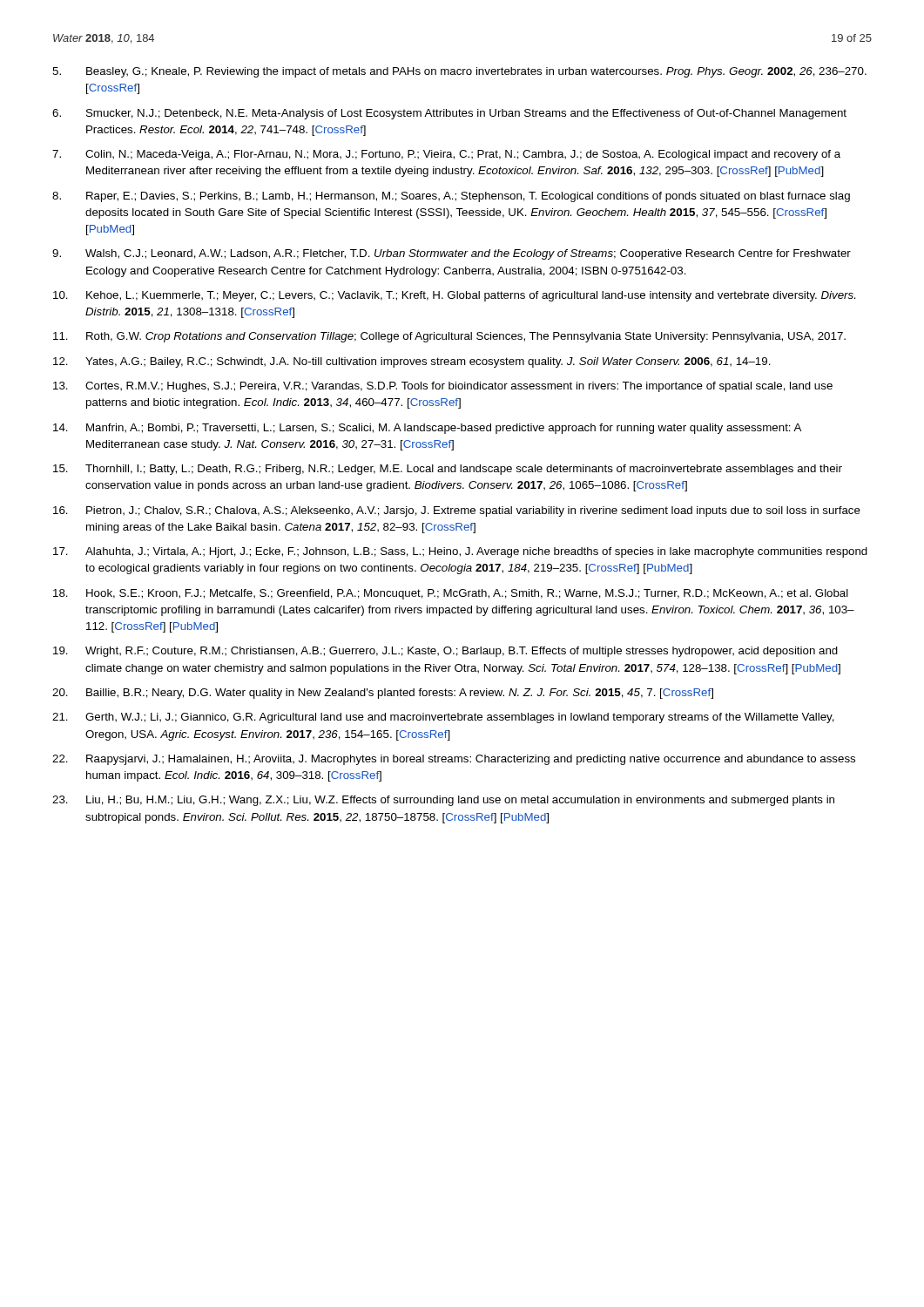The width and height of the screenshot is (924, 1307).
Task: Locate the list item that says "11. Roth, G.W. Crop Rotations and Conservation Tillage;"
Action: 462,336
